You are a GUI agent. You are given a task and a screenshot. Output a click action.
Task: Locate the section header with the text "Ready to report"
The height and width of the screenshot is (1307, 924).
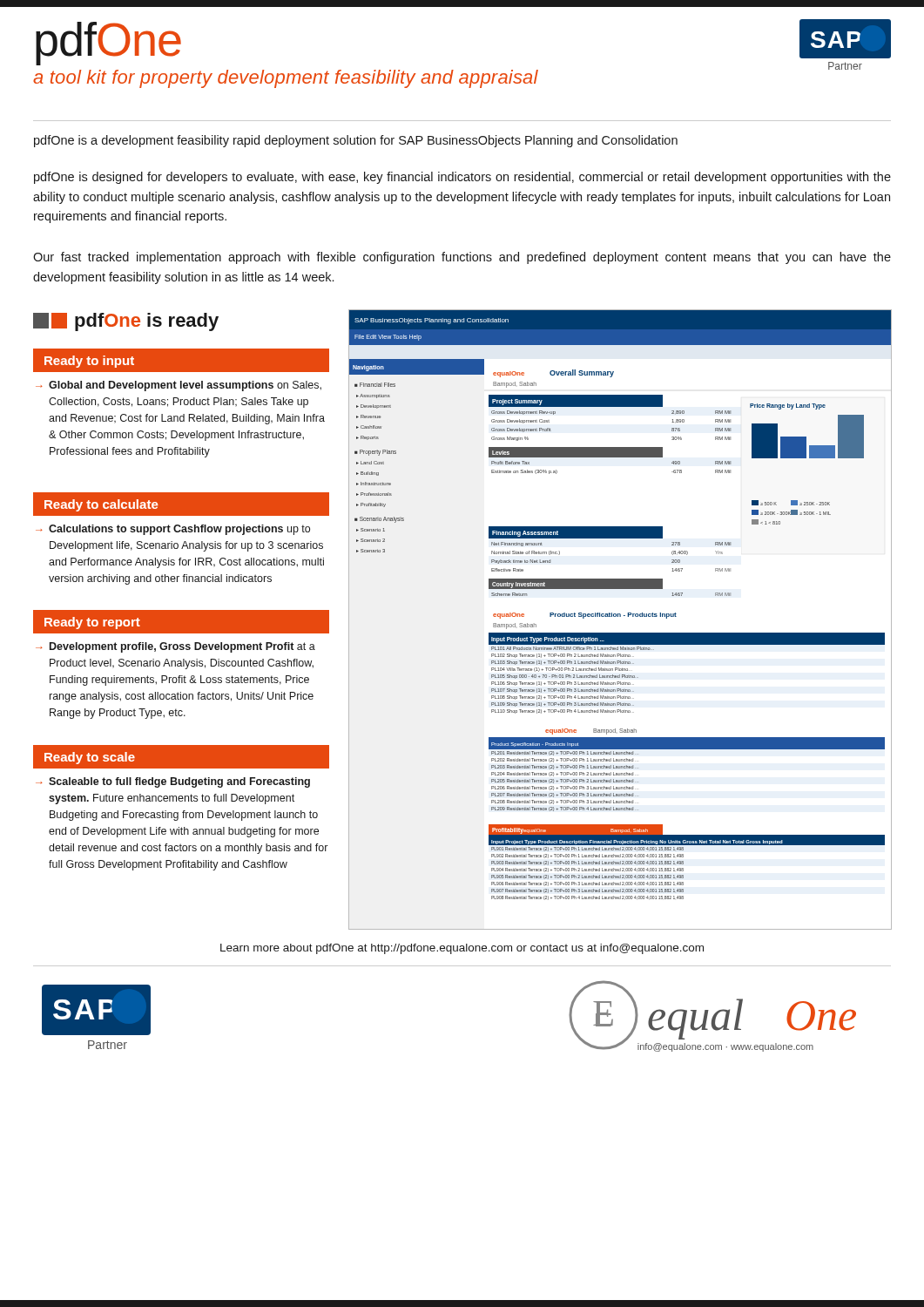click(x=92, y=622)
